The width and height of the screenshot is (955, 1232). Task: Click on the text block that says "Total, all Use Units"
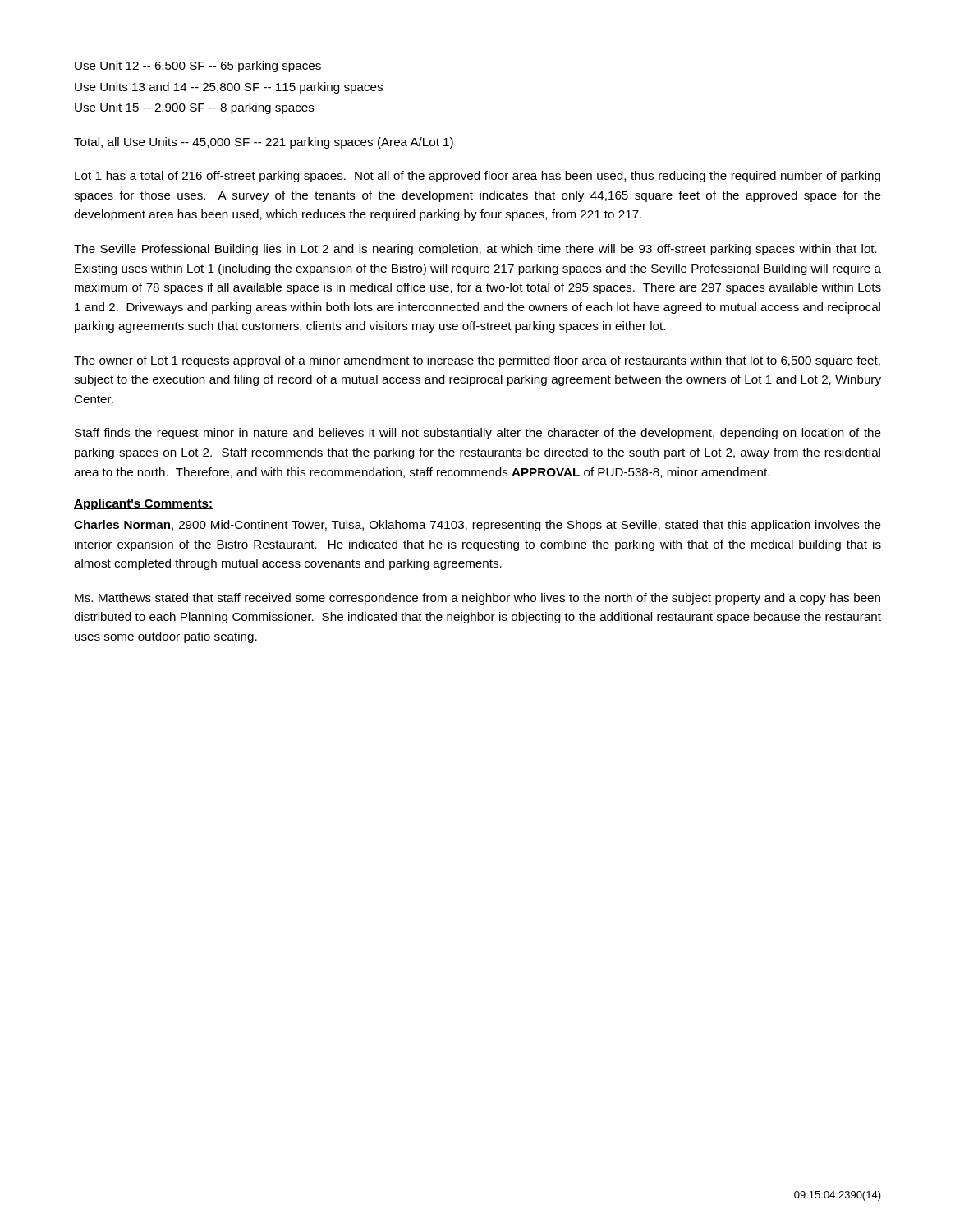264,141
